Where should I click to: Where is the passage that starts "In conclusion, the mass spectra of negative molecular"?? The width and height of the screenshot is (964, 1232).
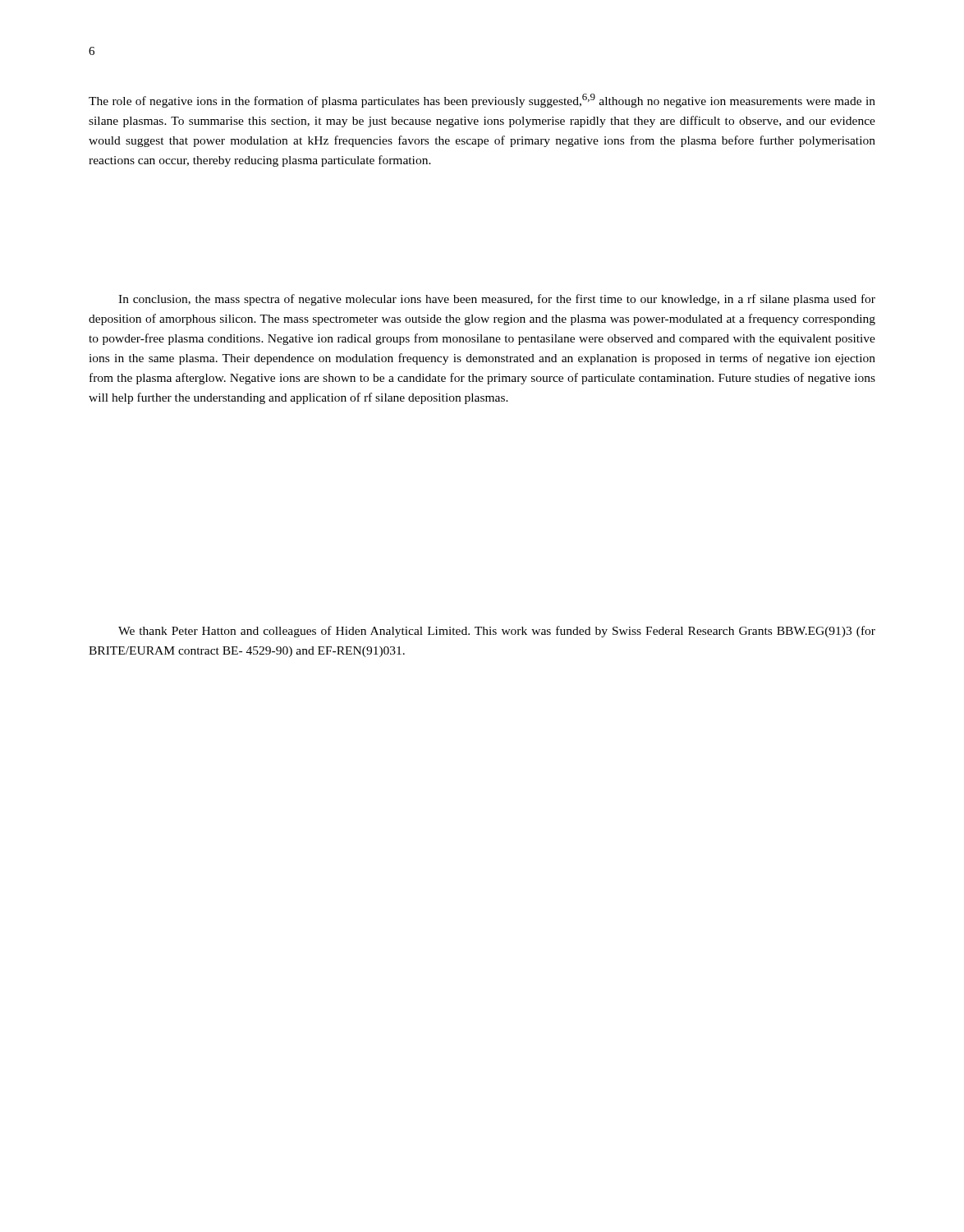point(482,348)
